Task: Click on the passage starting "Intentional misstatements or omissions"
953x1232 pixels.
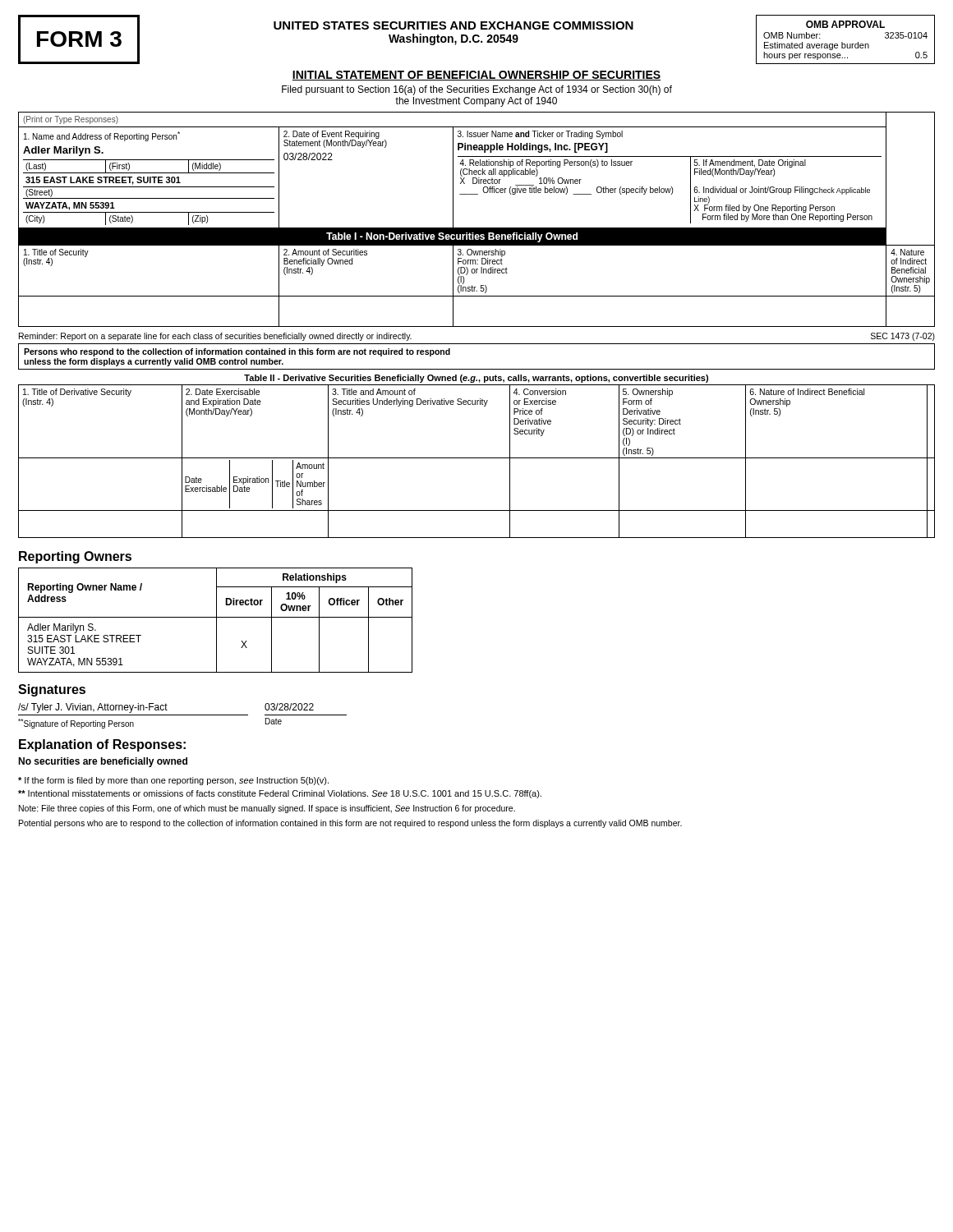Action: [280, 793]
